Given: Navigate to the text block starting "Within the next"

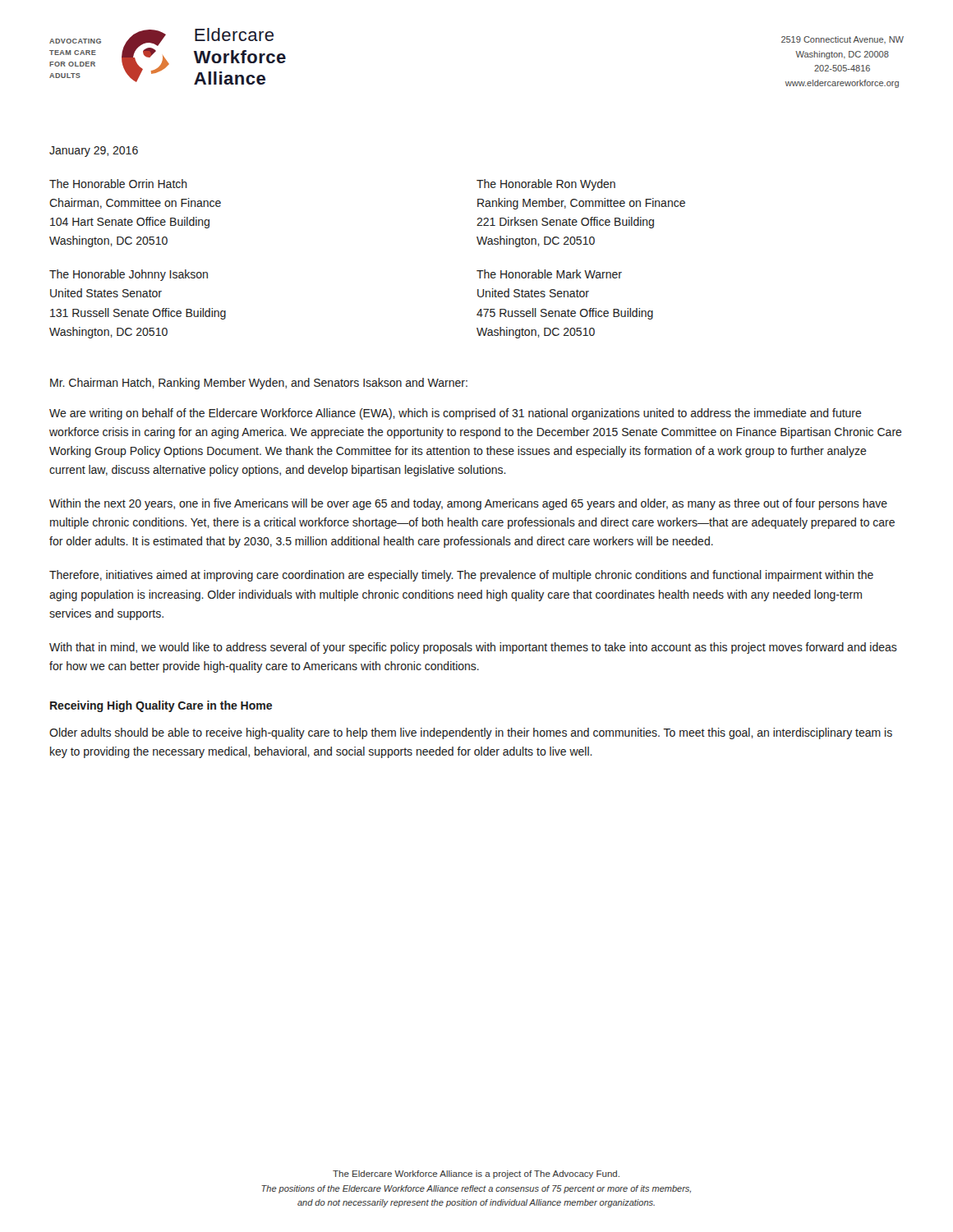Looking at the screenshot, I should coord(472,523).
